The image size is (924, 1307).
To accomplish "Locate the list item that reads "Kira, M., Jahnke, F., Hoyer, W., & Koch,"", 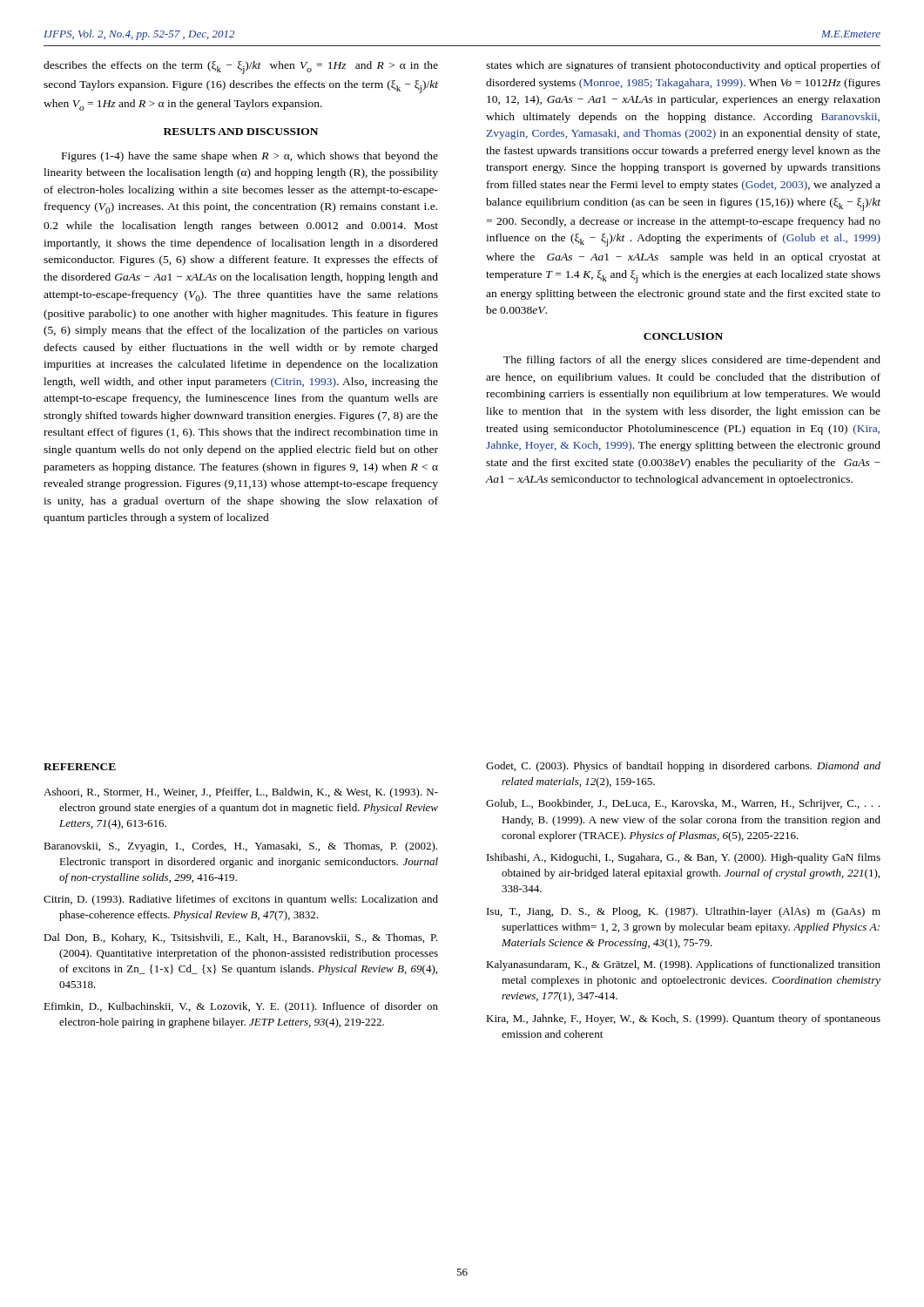I will click(683, 1026).
